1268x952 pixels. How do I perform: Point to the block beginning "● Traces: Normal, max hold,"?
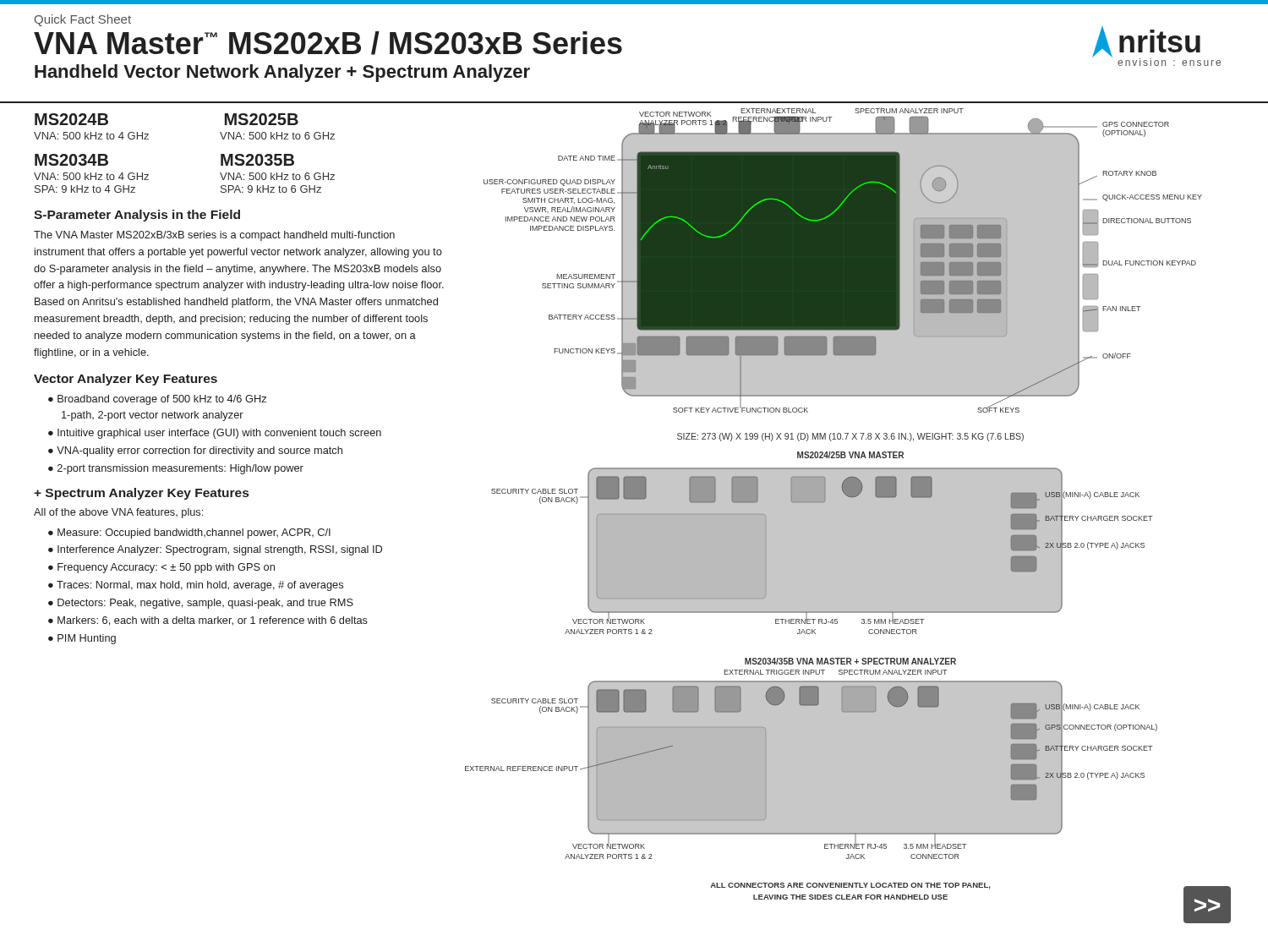[x=196, y=585]
